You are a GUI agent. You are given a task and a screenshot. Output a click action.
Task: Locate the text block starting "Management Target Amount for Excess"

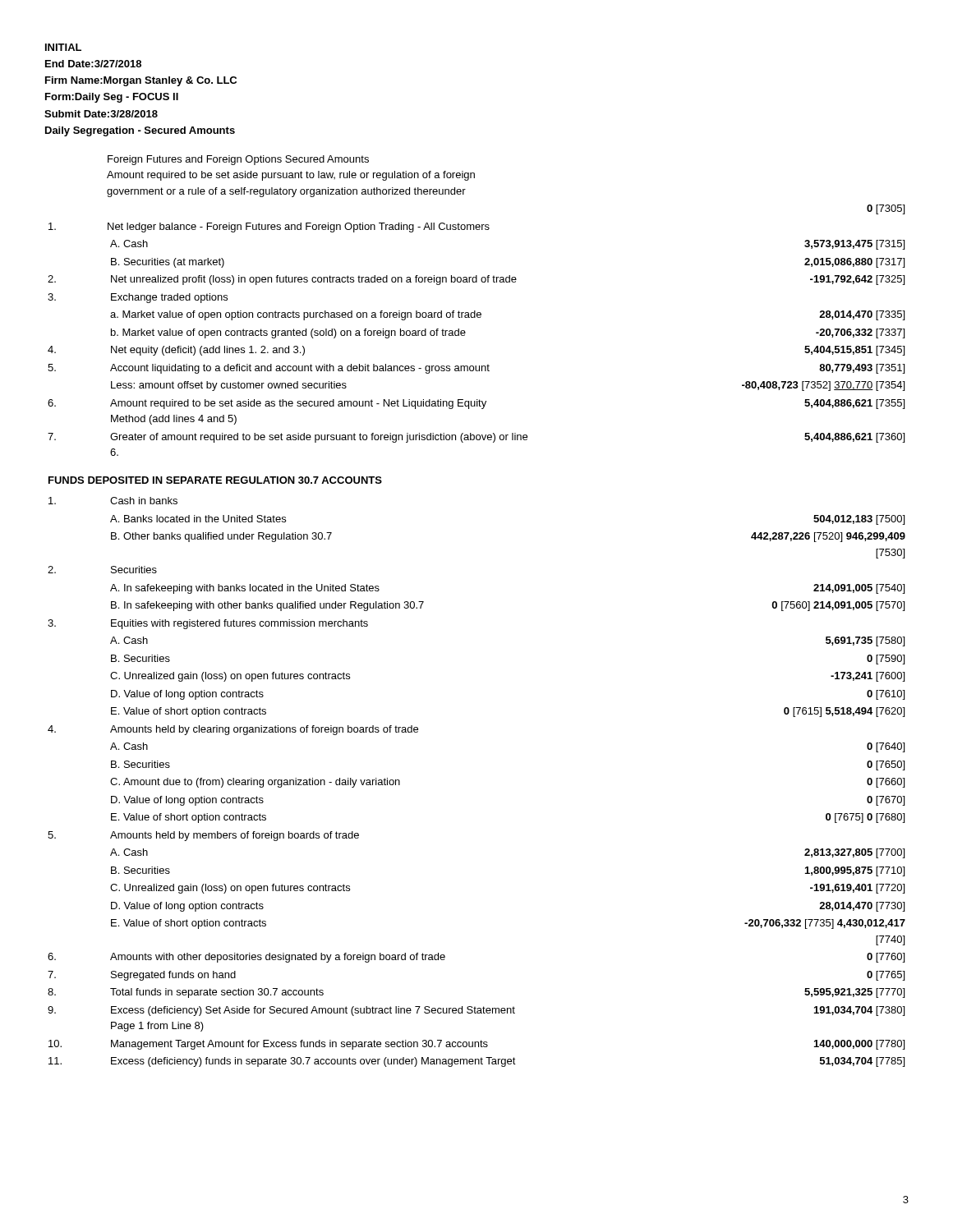pyautogui.click(x=299, y=1043)
